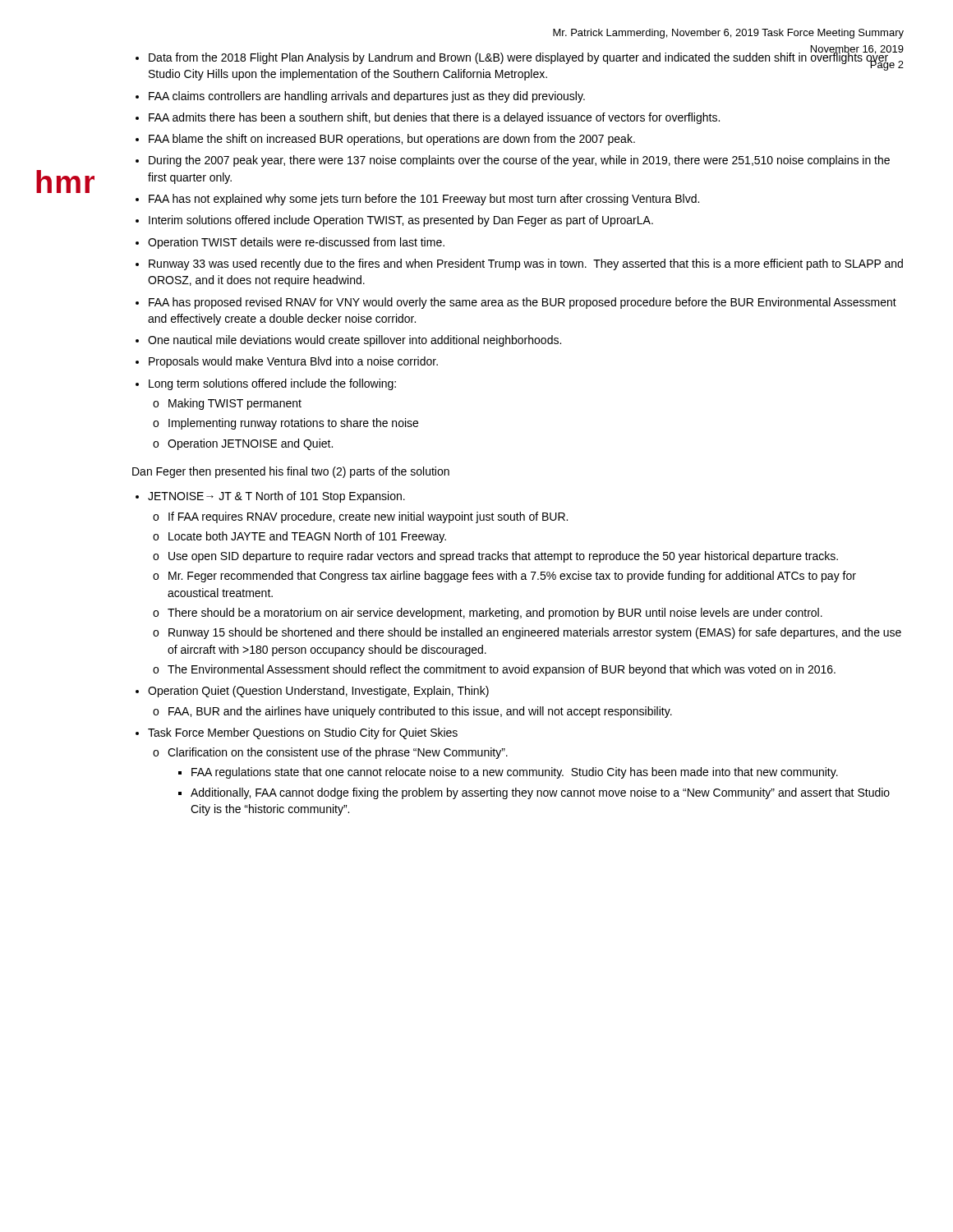Point to the block beginning "JETNOISE→ JT & T North of 101"

point(526,584)
